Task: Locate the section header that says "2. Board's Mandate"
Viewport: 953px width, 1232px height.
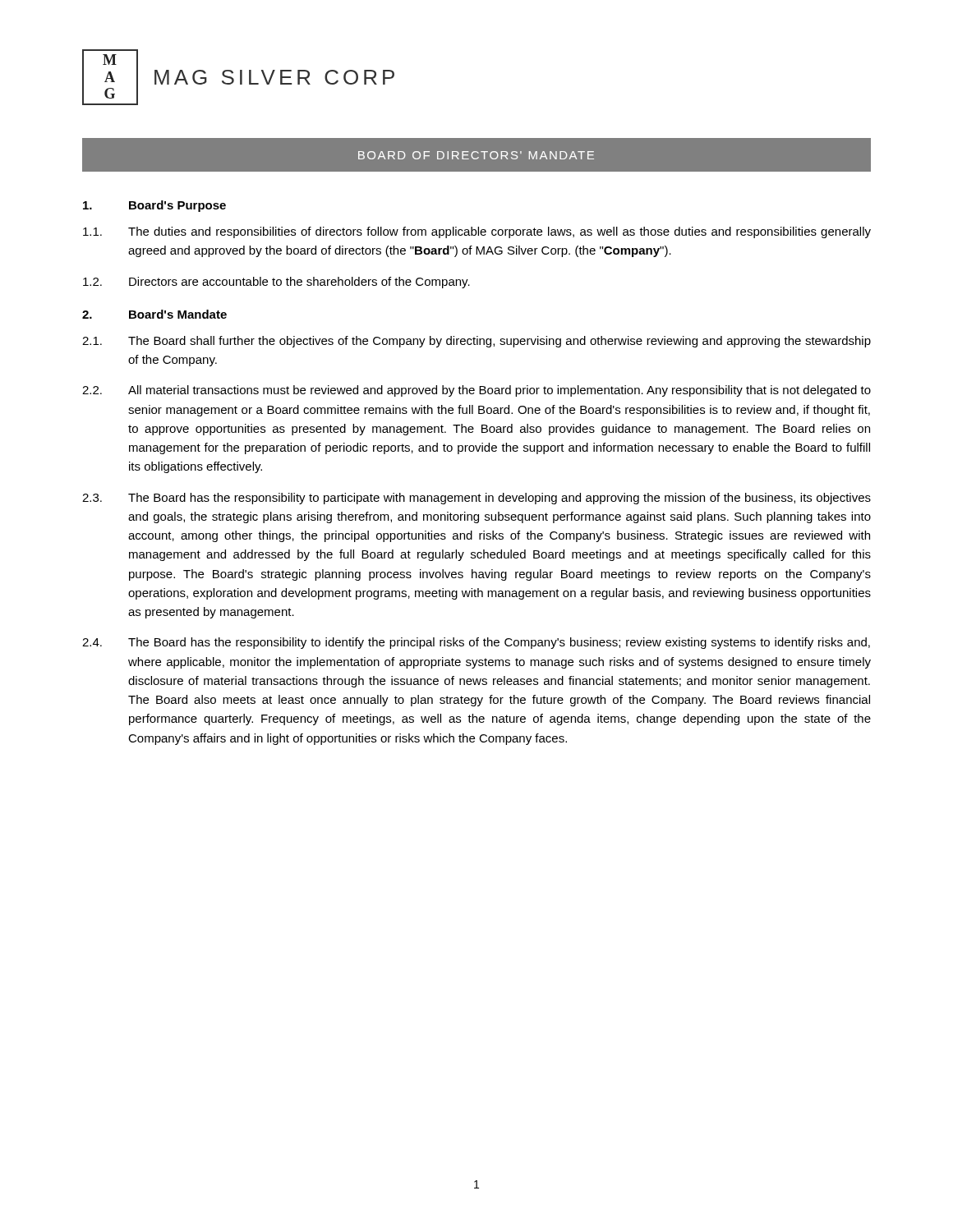Action: click(x=155, y=314)
